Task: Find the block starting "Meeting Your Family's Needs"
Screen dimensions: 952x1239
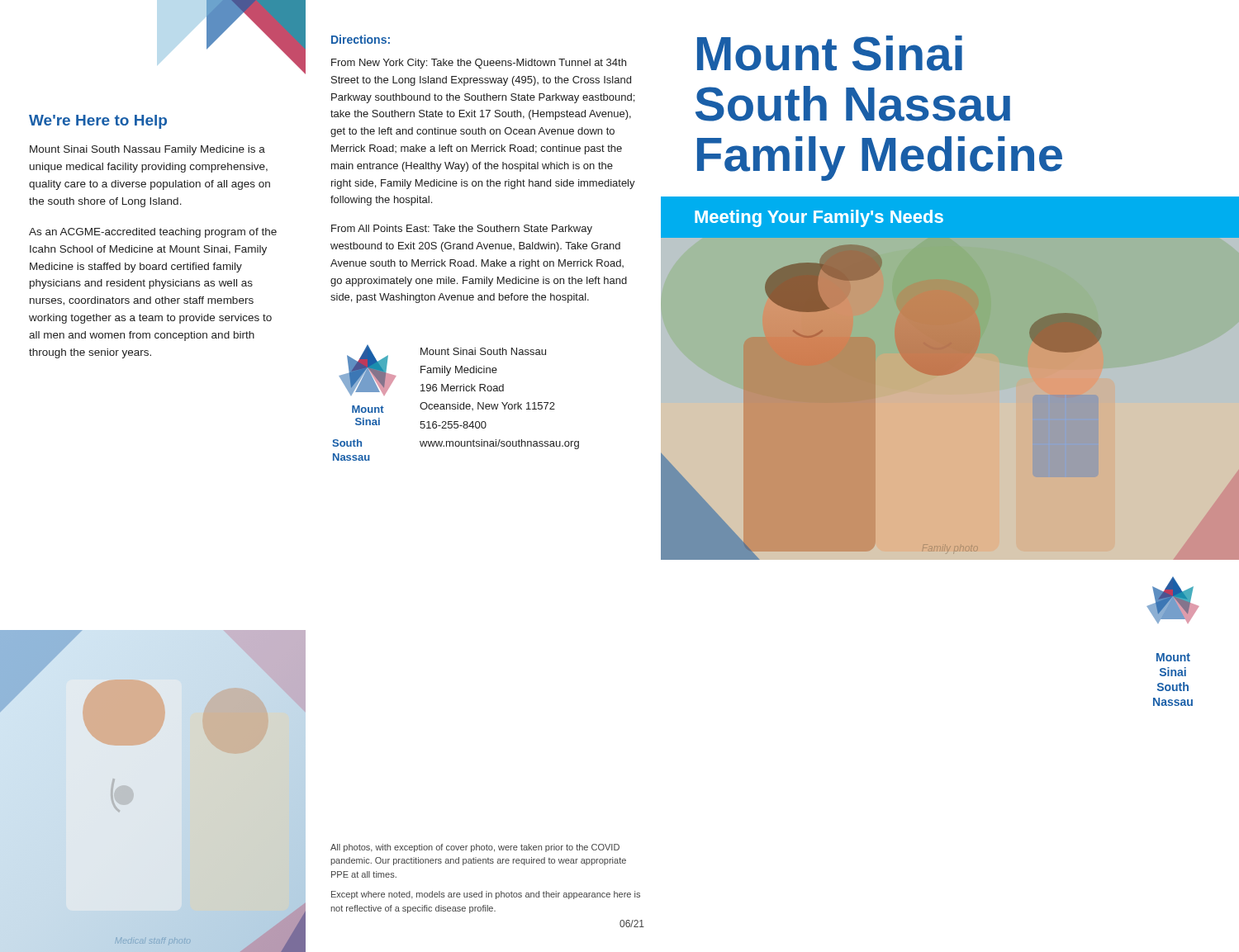Action: [x=819, y=216]
